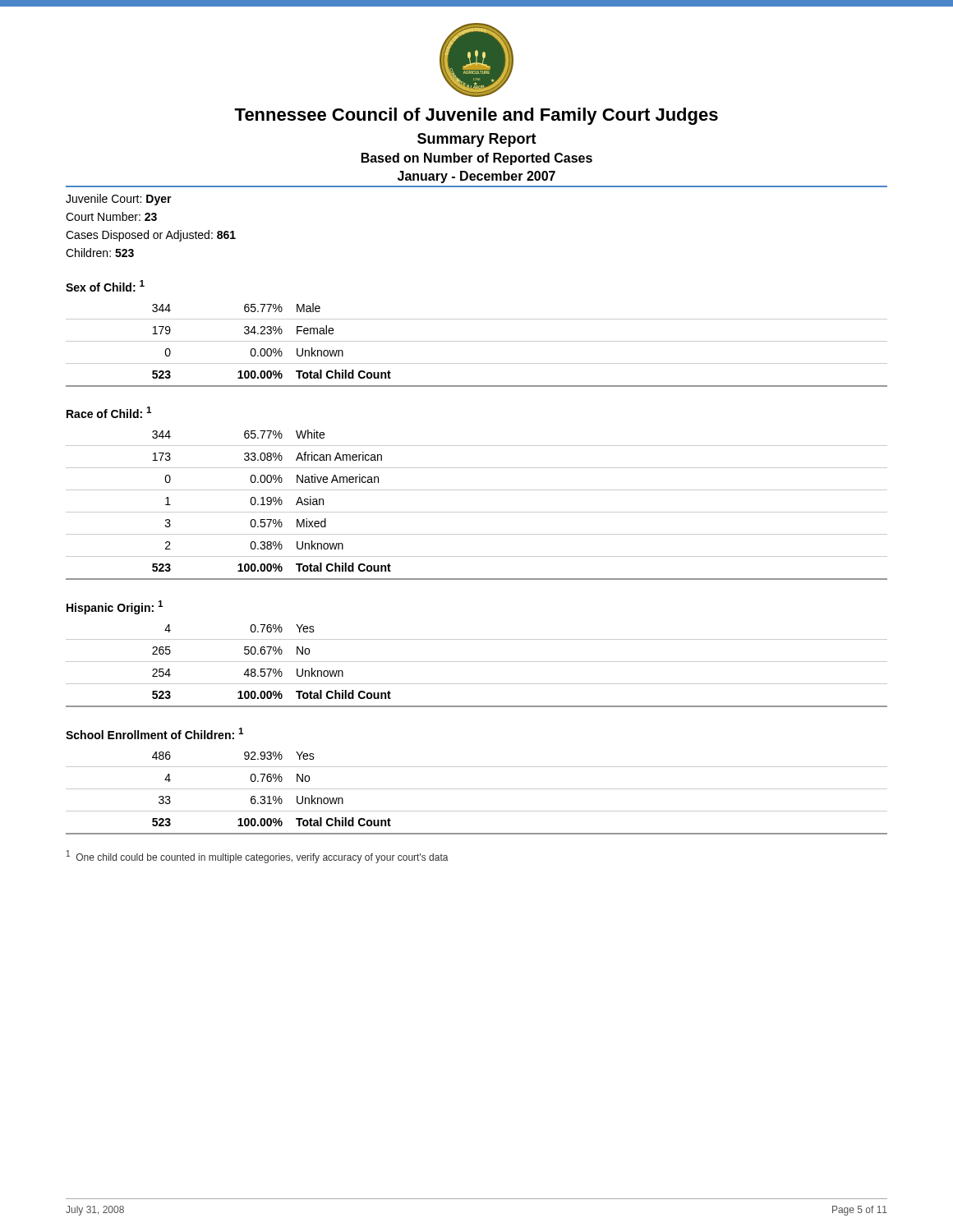This screenshot has width=953, height=1232.
Task: Find the region starting "Hispanic Origin: 1"
Action: tap(114, 606)
